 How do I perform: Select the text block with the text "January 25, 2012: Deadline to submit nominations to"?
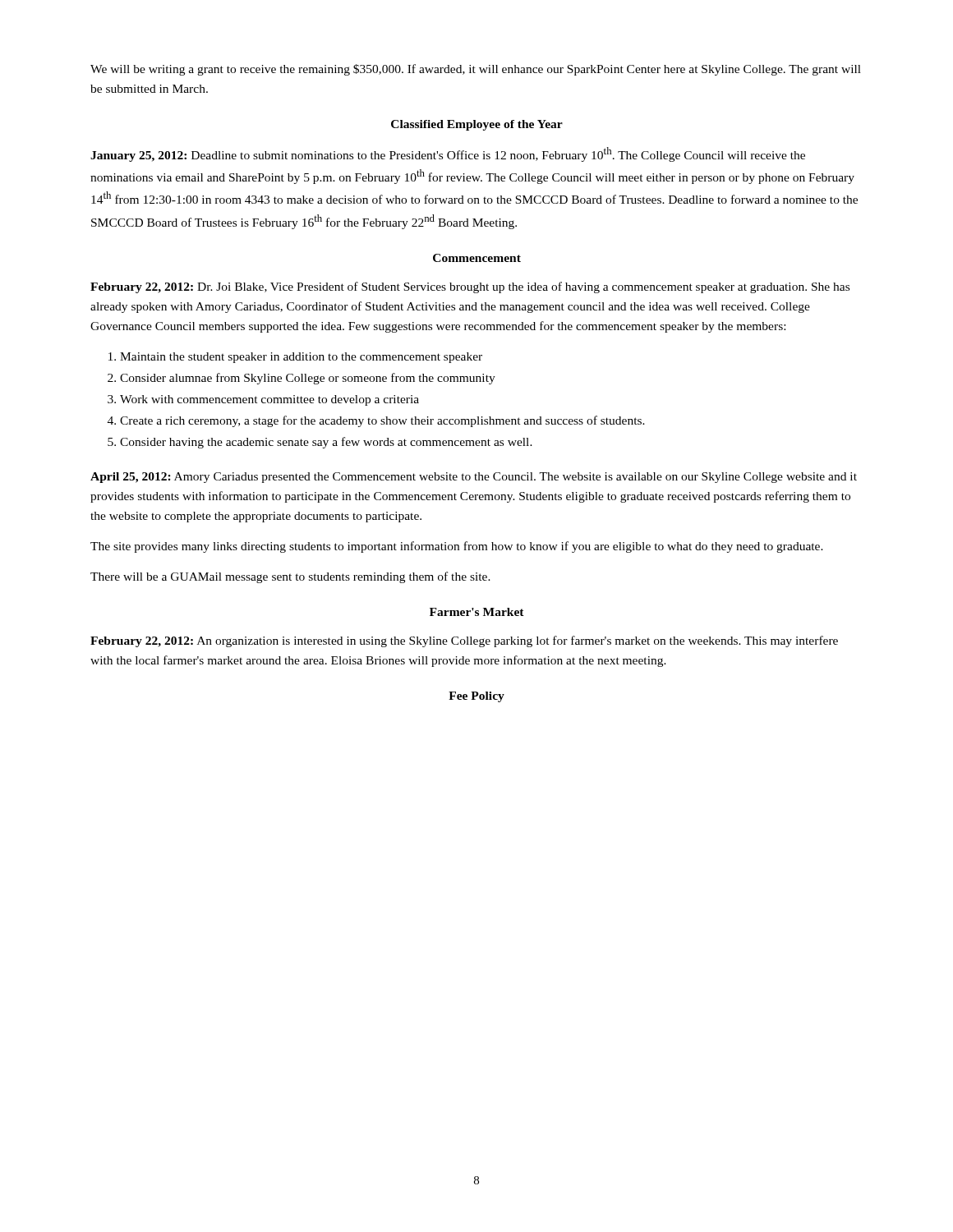[x=474, y=187]
